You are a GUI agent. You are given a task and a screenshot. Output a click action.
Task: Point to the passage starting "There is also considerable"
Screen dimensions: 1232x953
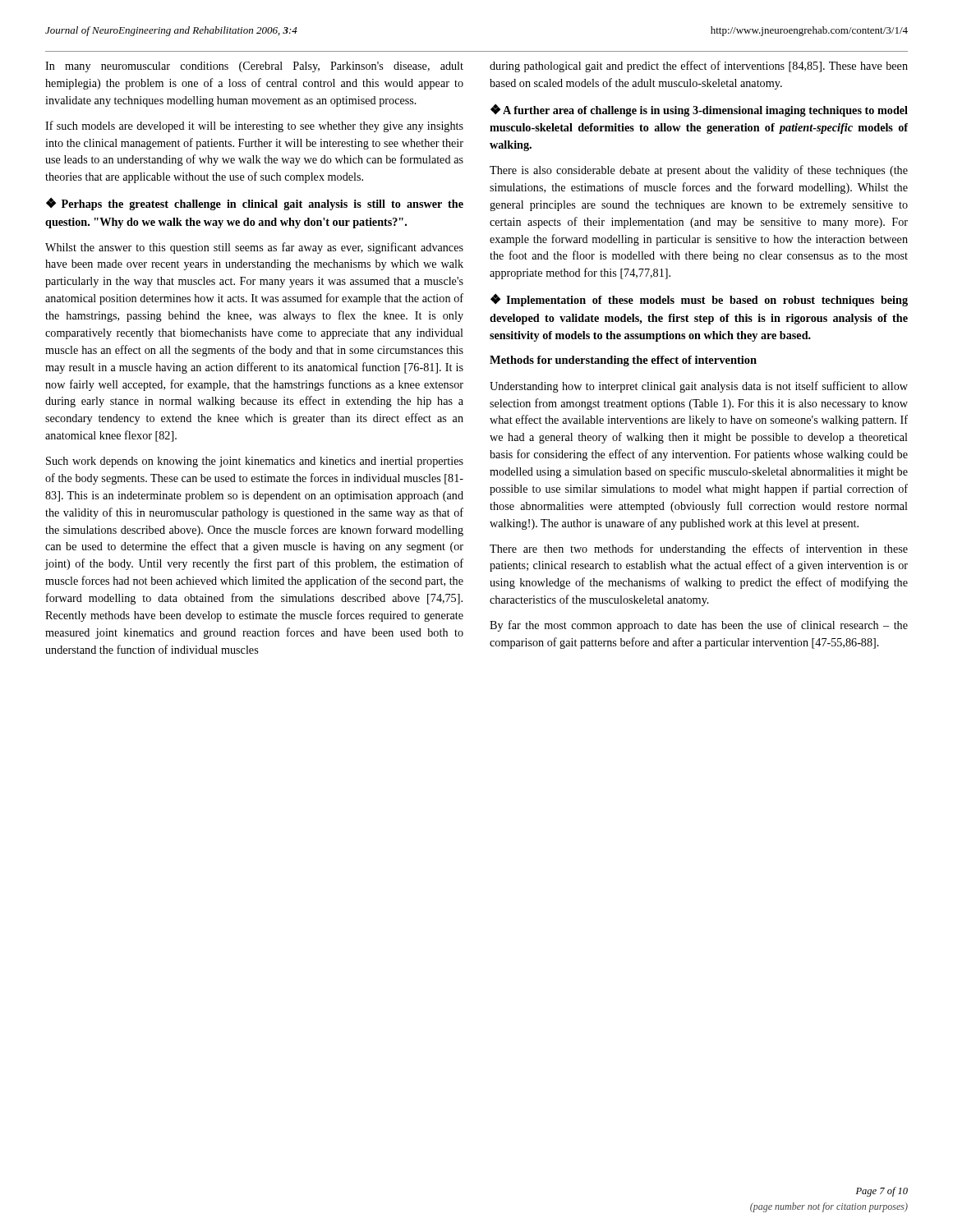(699, 222)
